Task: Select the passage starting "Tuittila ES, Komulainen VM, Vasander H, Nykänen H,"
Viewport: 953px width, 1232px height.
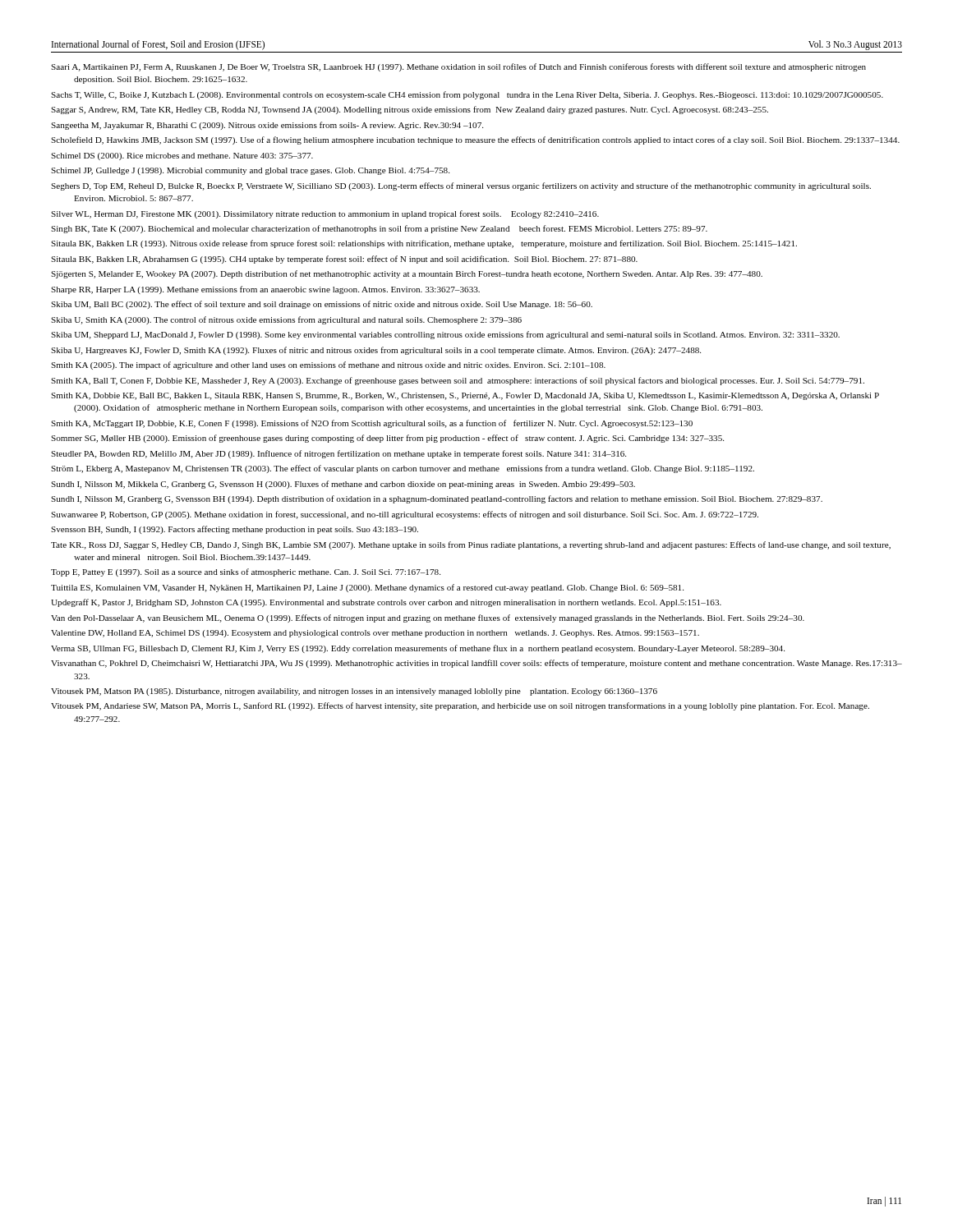Action: (368, 587)
